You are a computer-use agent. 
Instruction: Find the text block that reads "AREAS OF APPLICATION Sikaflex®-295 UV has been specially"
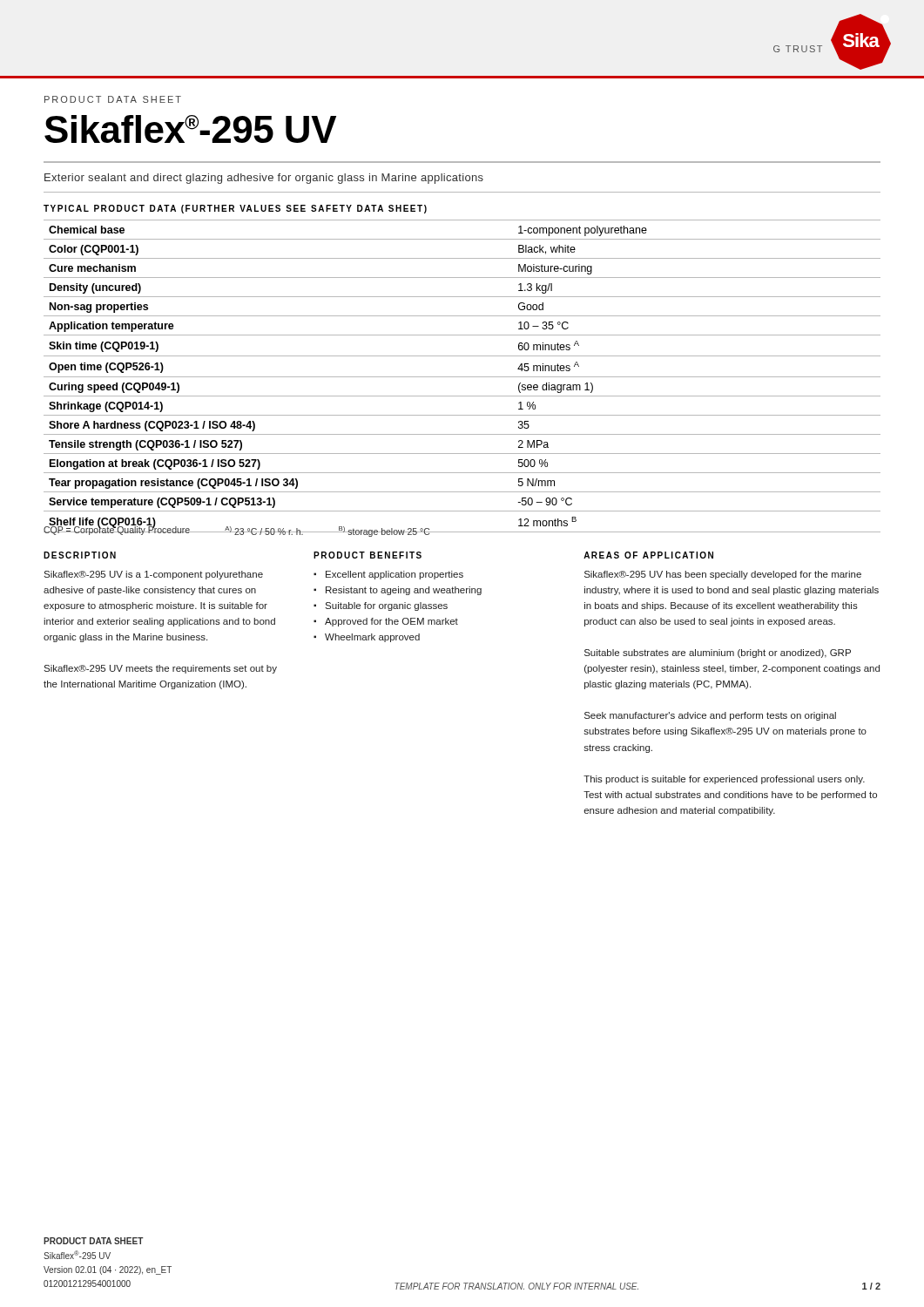(732, 684)
